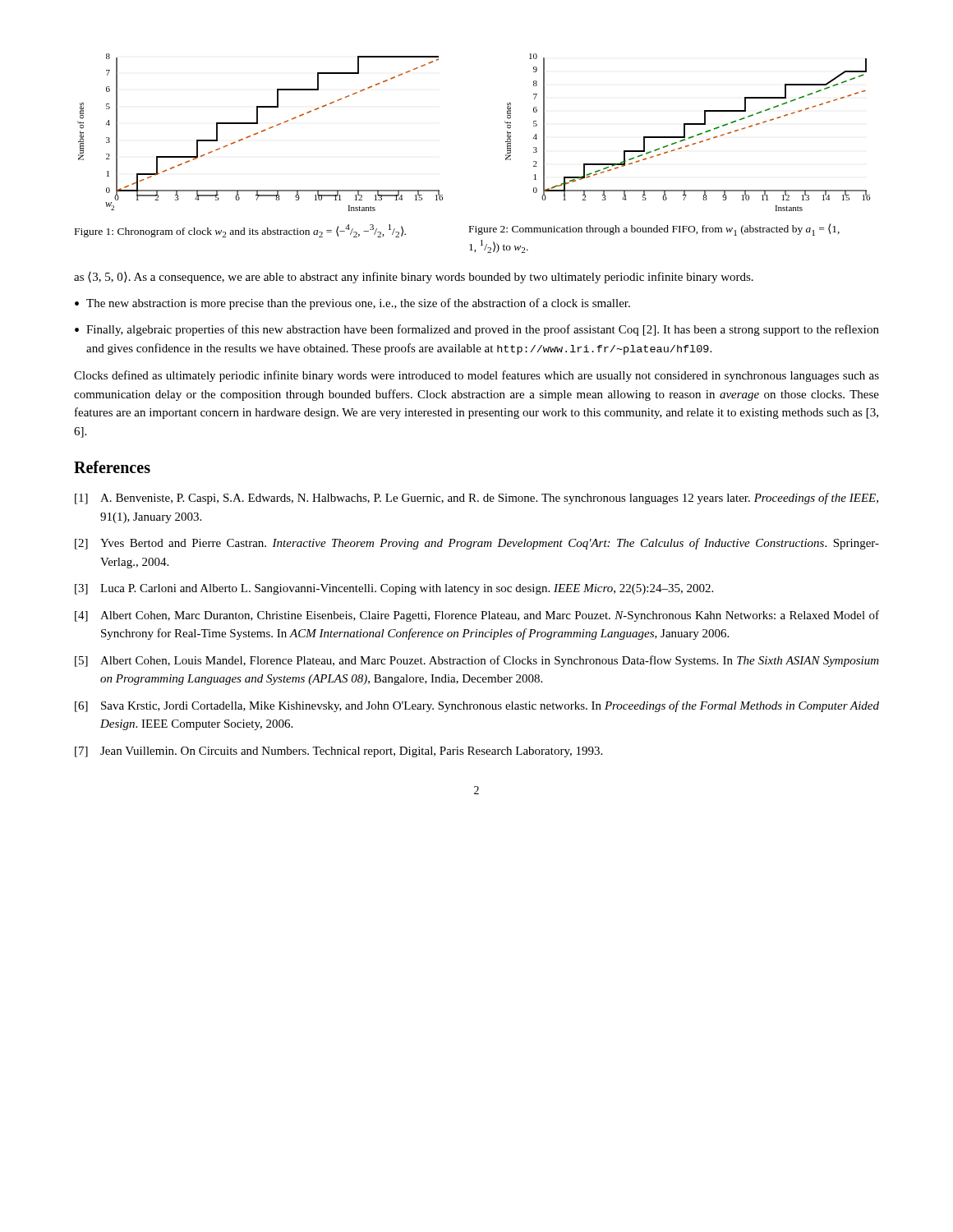This screenshot has height=1232, width=953.
Task: Click on the text starting "[2] Yves Bertod and Pierre Castran."
Action: click(476, 552)
